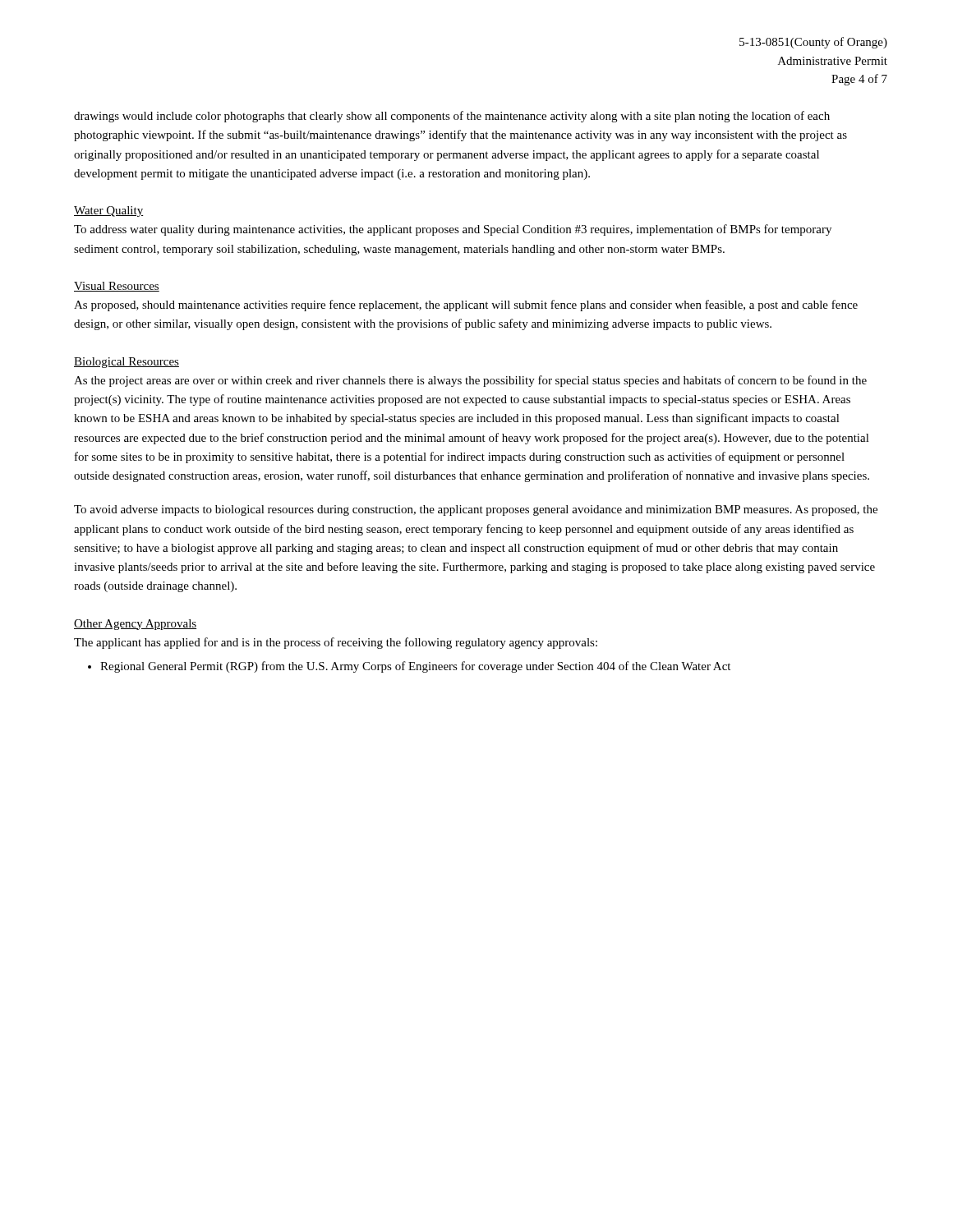Locate the block starting "Biological Resources"
Viewport: 953px width, 1232px height.
126,361
